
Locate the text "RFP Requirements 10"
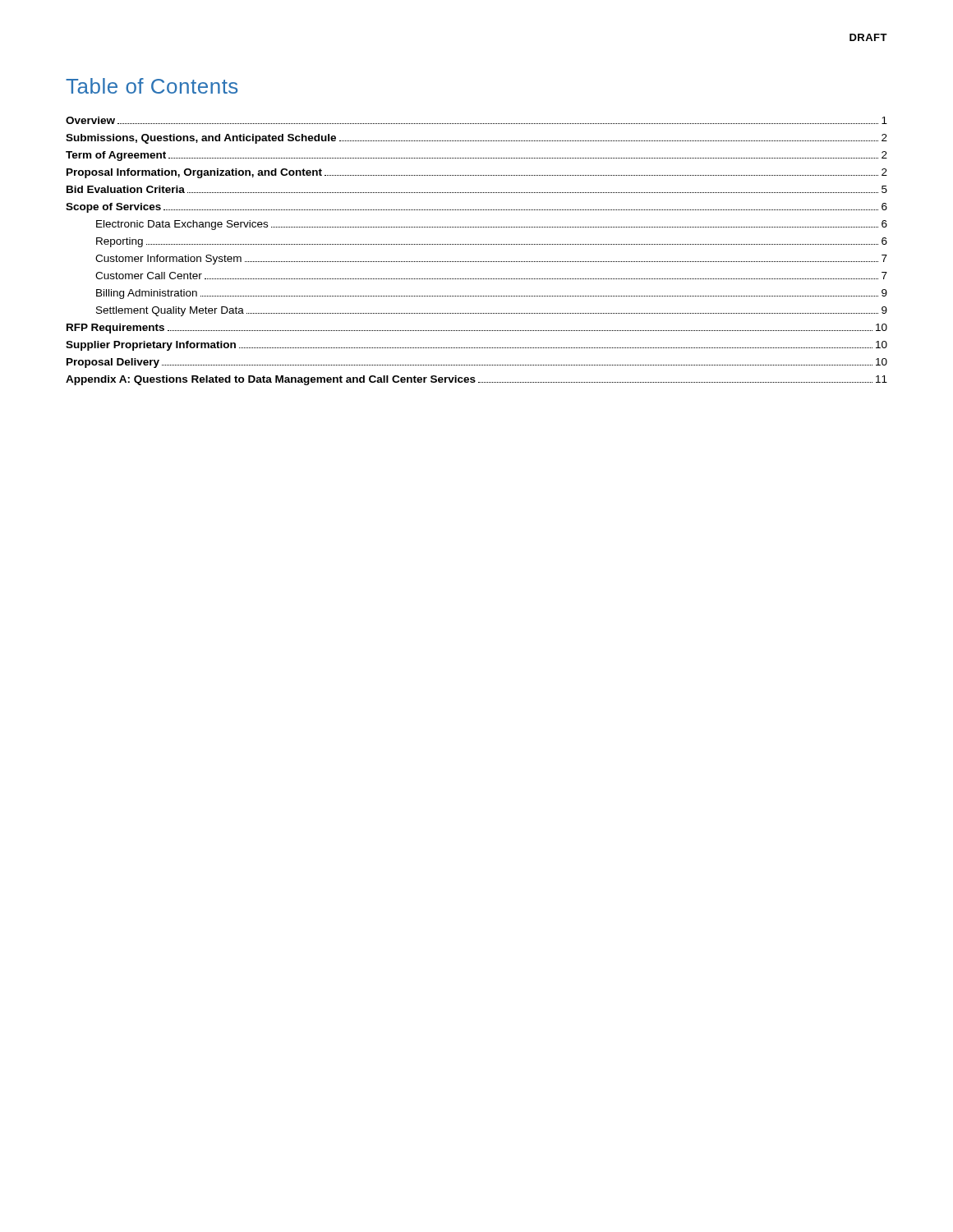[476, 327]
